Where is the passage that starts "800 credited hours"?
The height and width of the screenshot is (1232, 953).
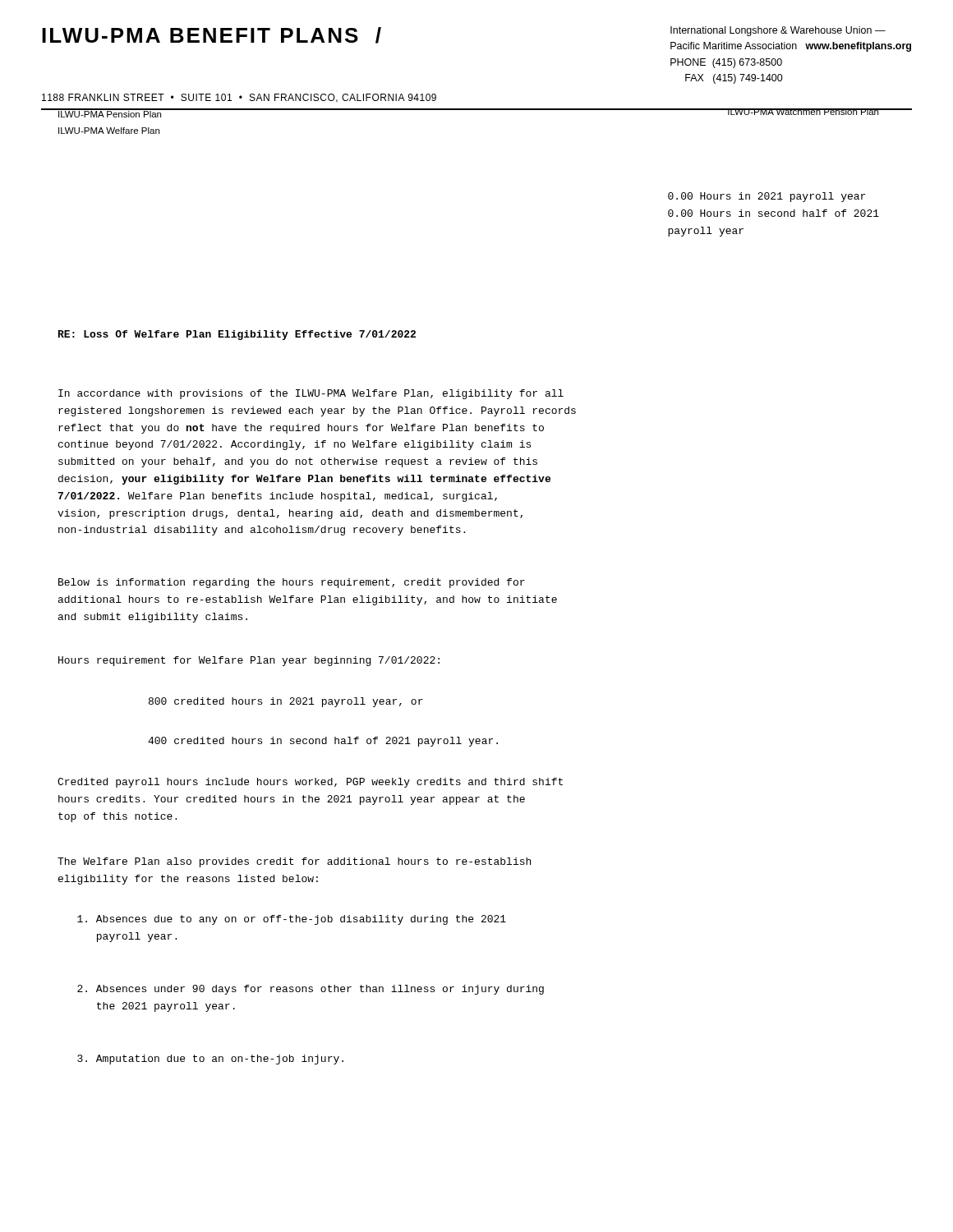tap(286, 702)
